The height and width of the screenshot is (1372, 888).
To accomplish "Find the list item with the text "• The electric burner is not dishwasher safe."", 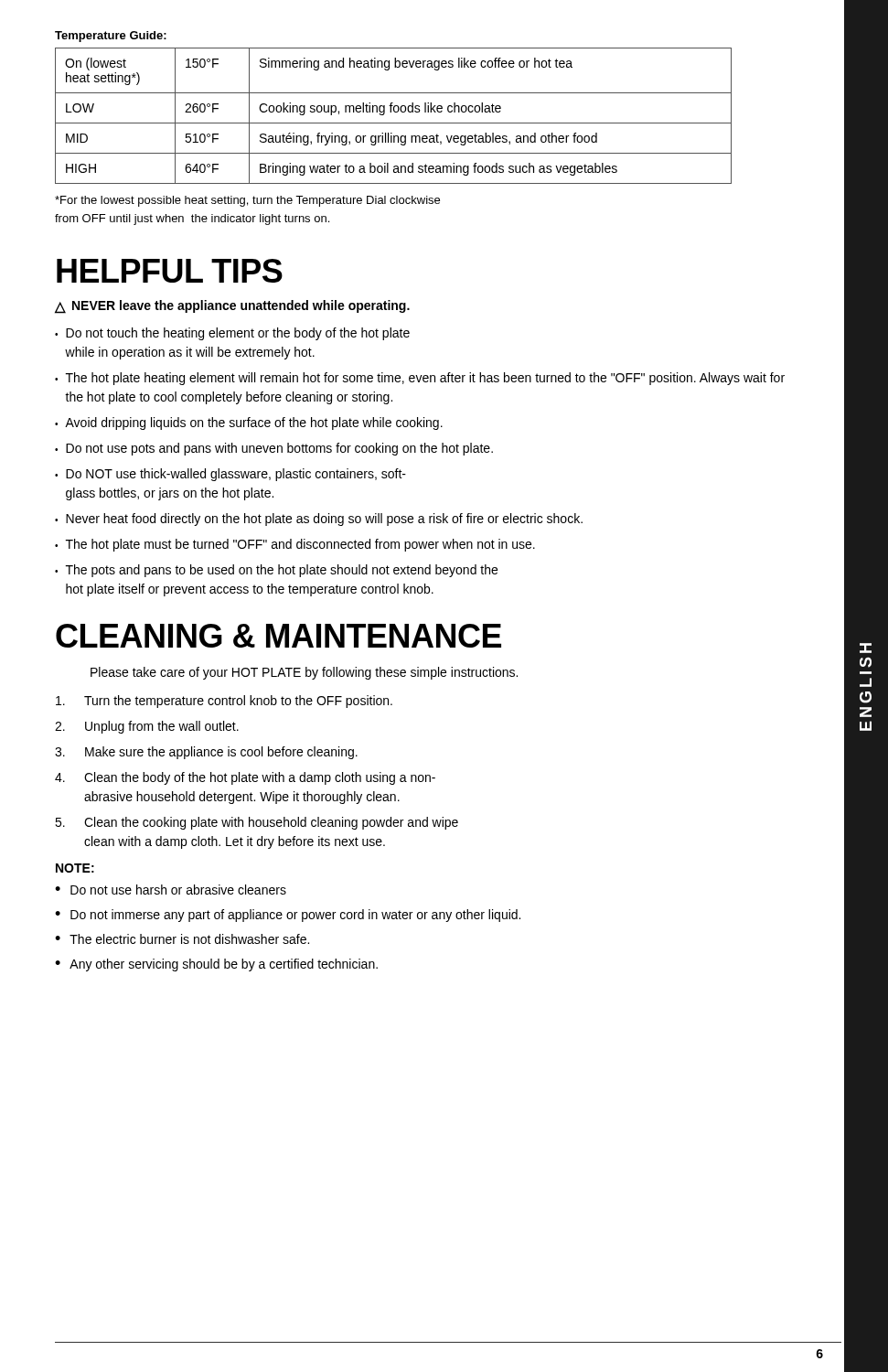I will point(182,939).
